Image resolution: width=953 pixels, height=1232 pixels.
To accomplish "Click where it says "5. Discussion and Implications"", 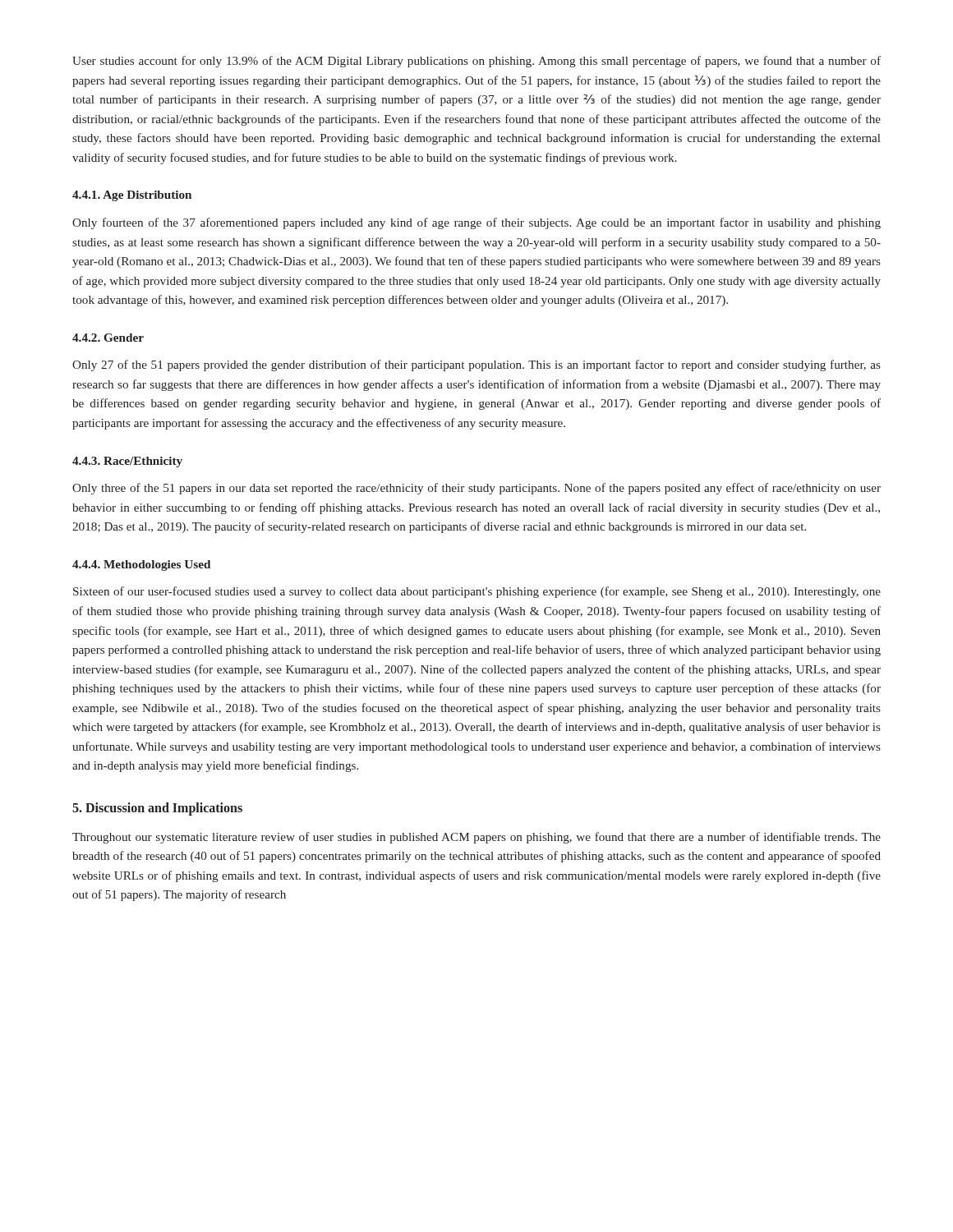I will (157, 808).
